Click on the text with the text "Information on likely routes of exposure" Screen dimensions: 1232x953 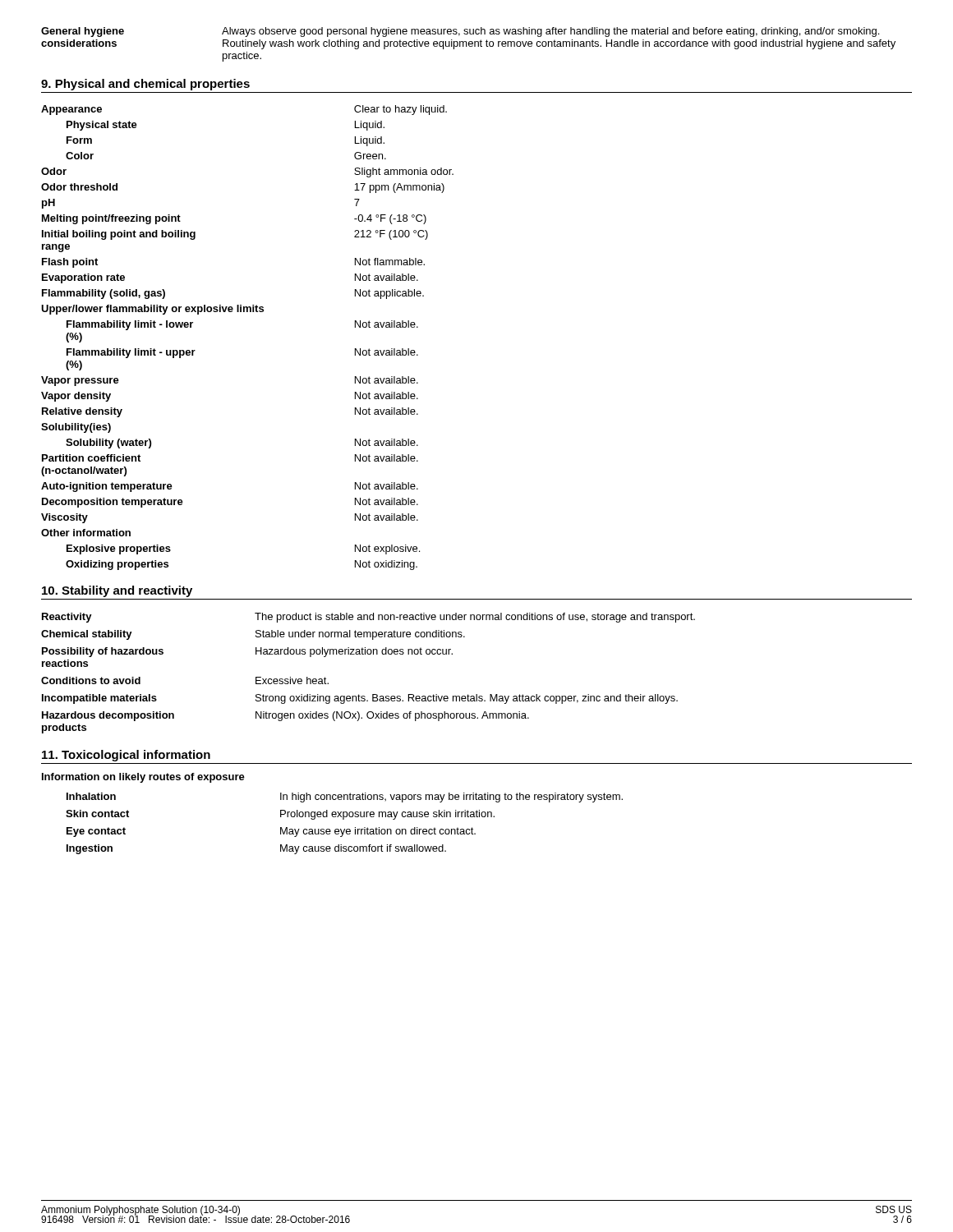pos(143,777)
